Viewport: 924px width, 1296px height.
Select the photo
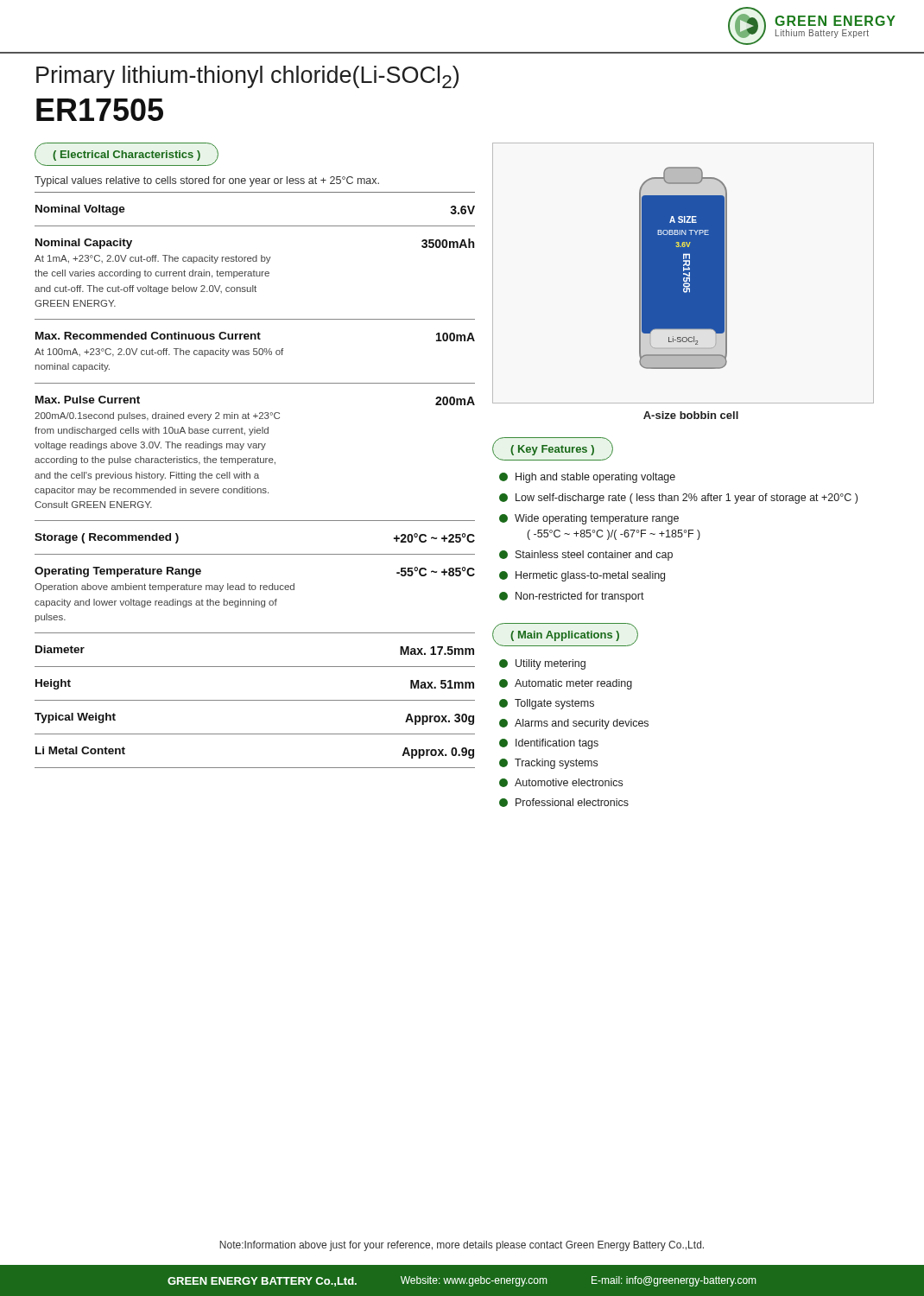(683, 273)
